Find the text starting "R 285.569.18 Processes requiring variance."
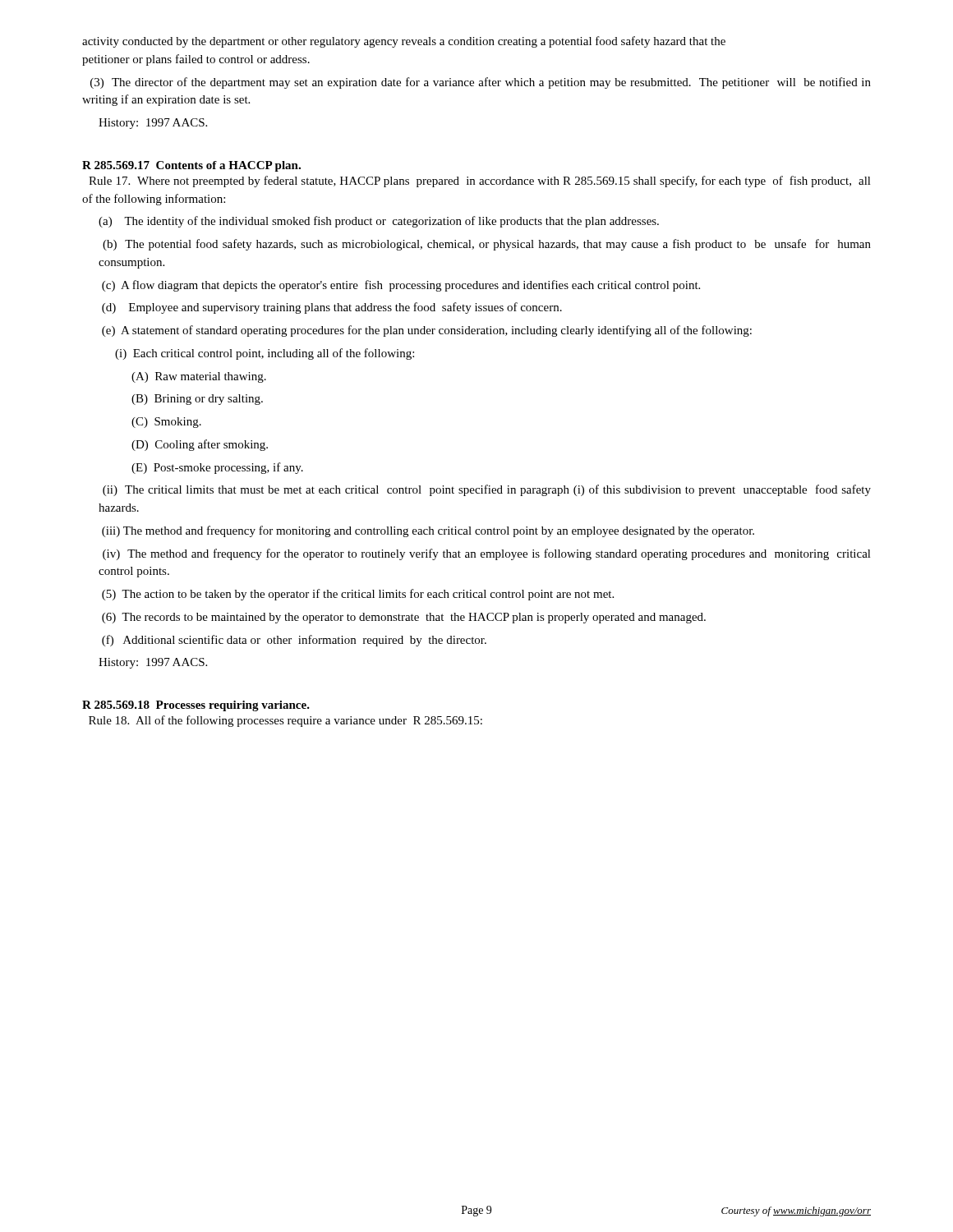 click(x=196, y=705)
